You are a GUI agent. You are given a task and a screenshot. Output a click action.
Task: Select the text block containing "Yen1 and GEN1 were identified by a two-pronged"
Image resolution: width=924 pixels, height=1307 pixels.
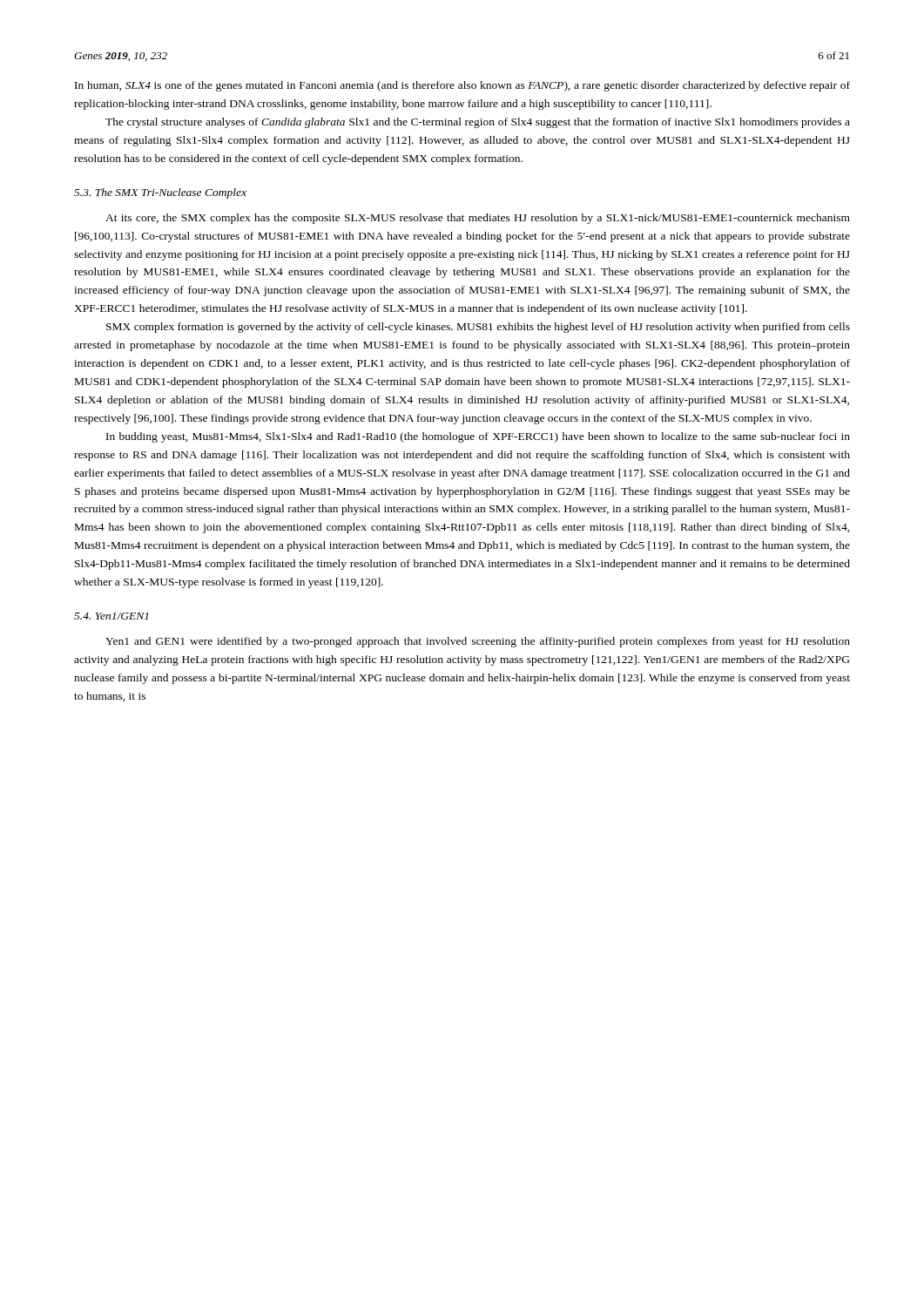pyautogui.click(x=462, y=669)
